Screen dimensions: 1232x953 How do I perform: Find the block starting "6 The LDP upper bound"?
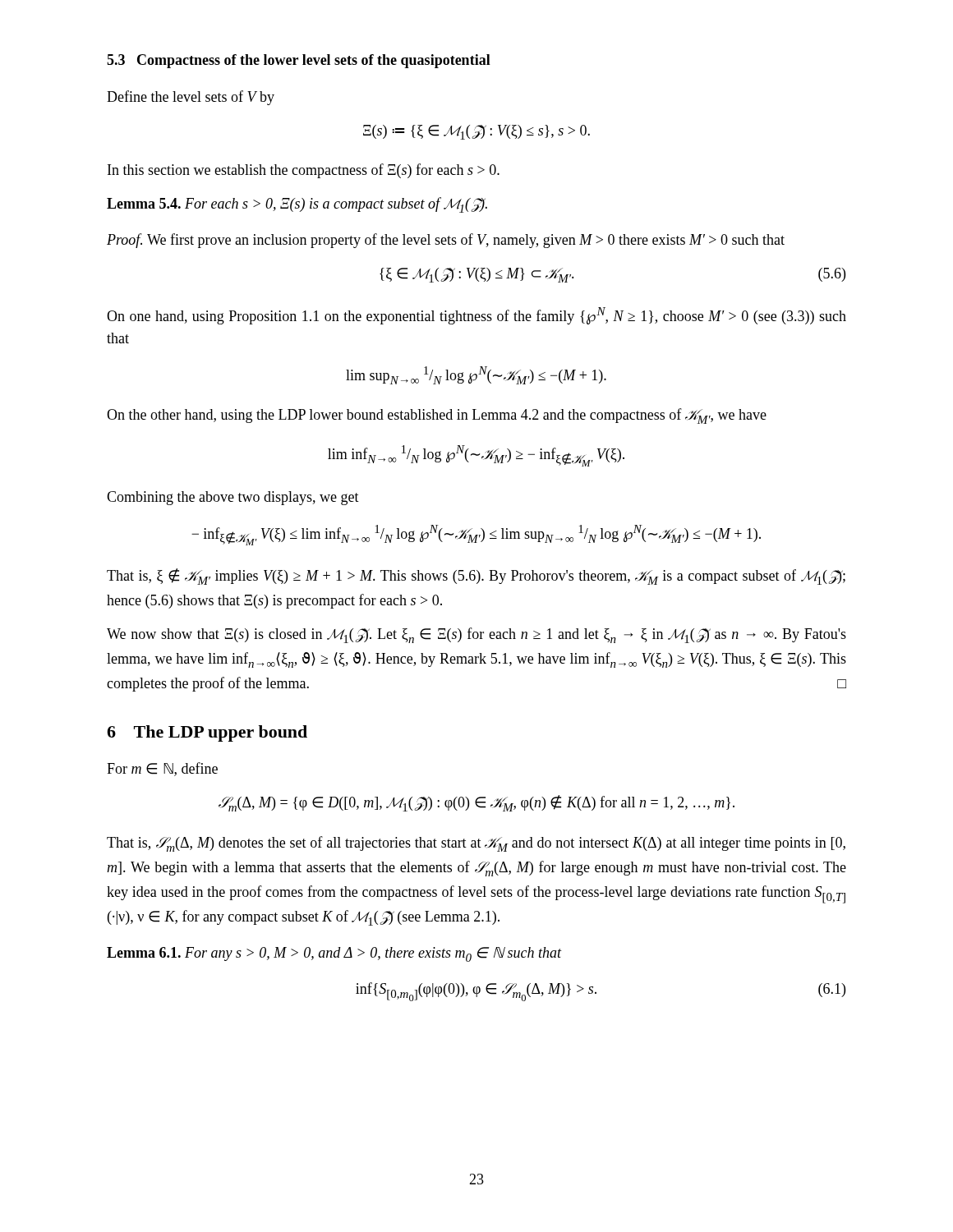pos(207,733)
